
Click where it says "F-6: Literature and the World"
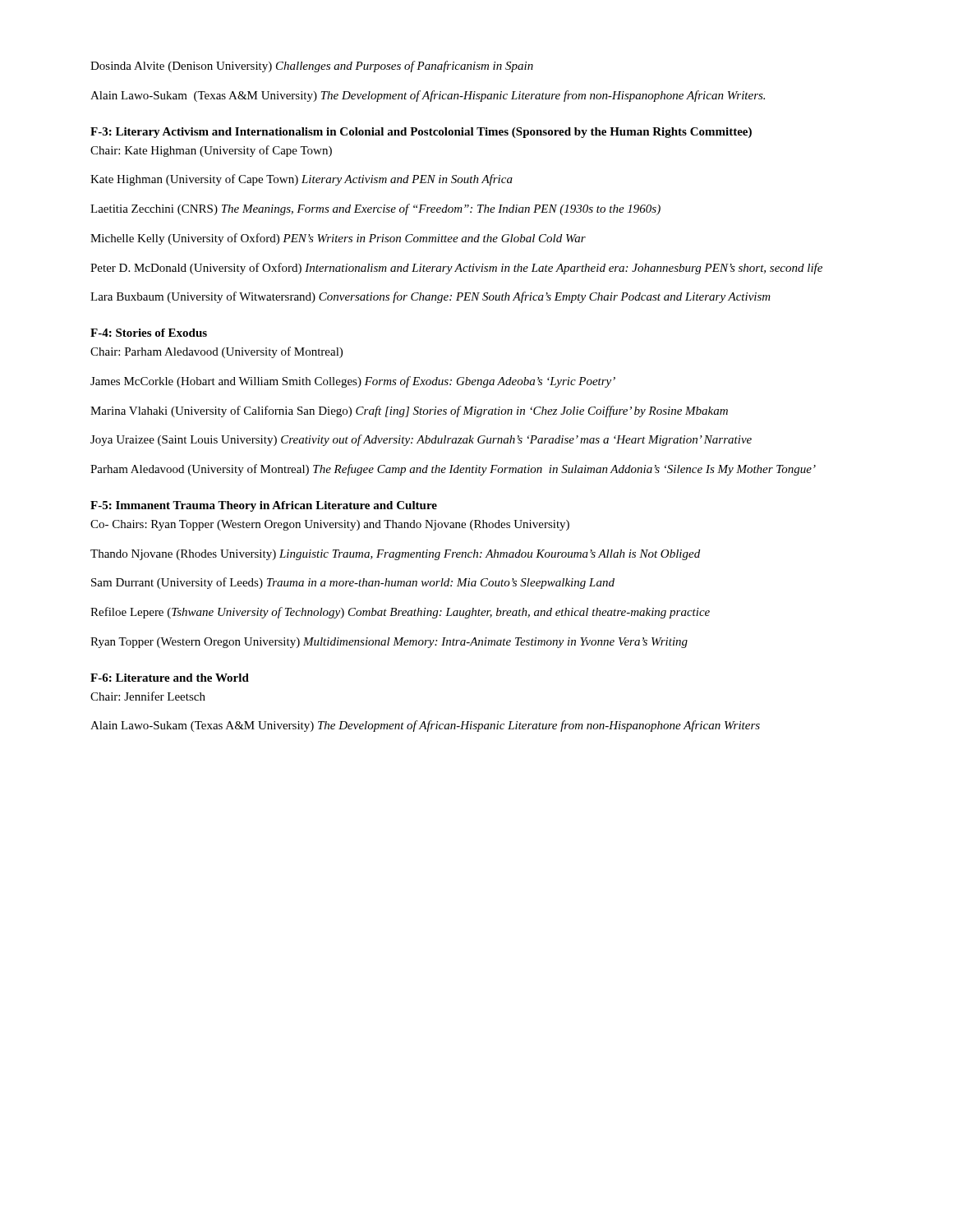pyautogui.click(x=170, y=677)
